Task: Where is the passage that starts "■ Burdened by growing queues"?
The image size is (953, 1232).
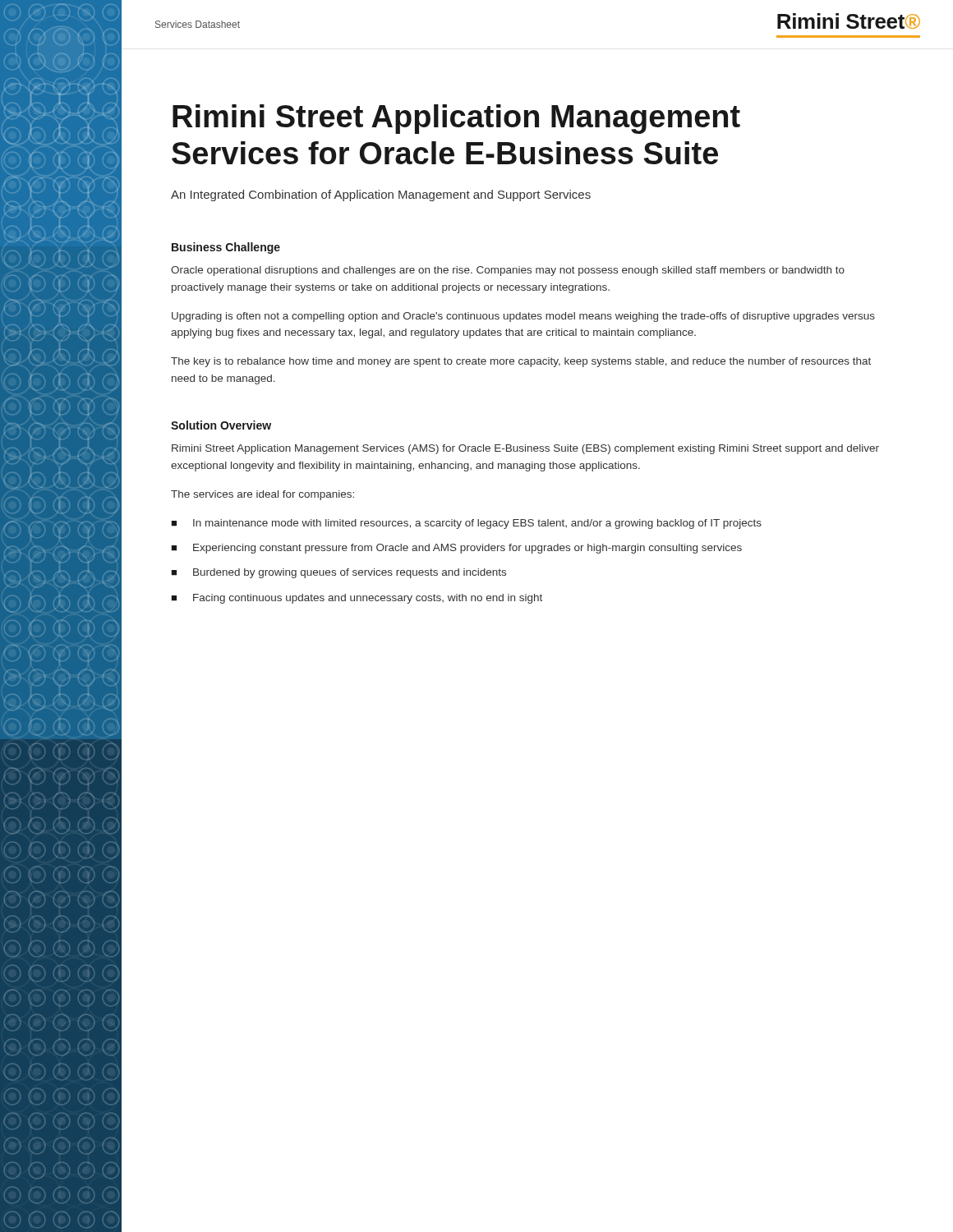Action: 339,573
